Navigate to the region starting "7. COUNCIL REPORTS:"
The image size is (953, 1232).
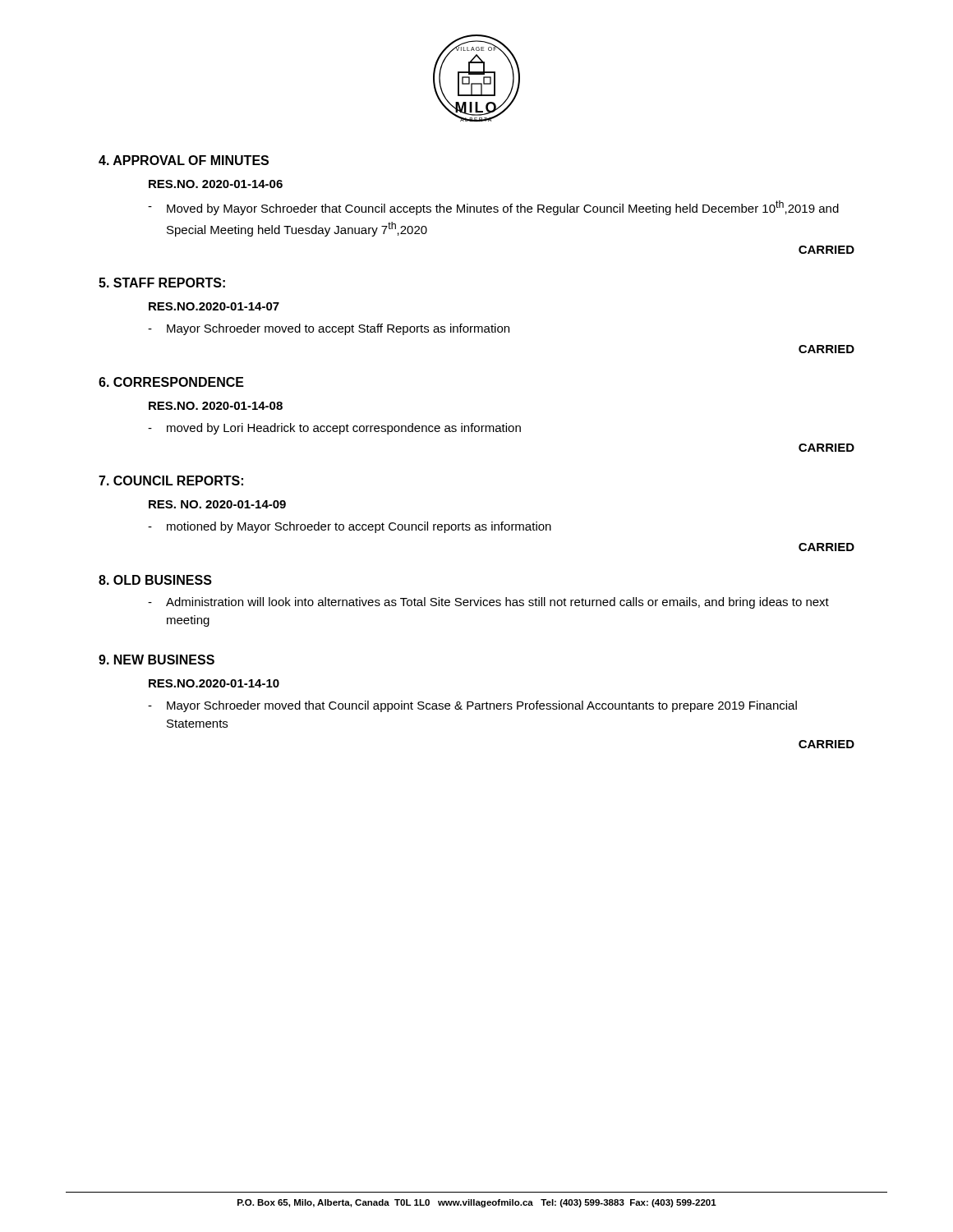tap(171, 481)
